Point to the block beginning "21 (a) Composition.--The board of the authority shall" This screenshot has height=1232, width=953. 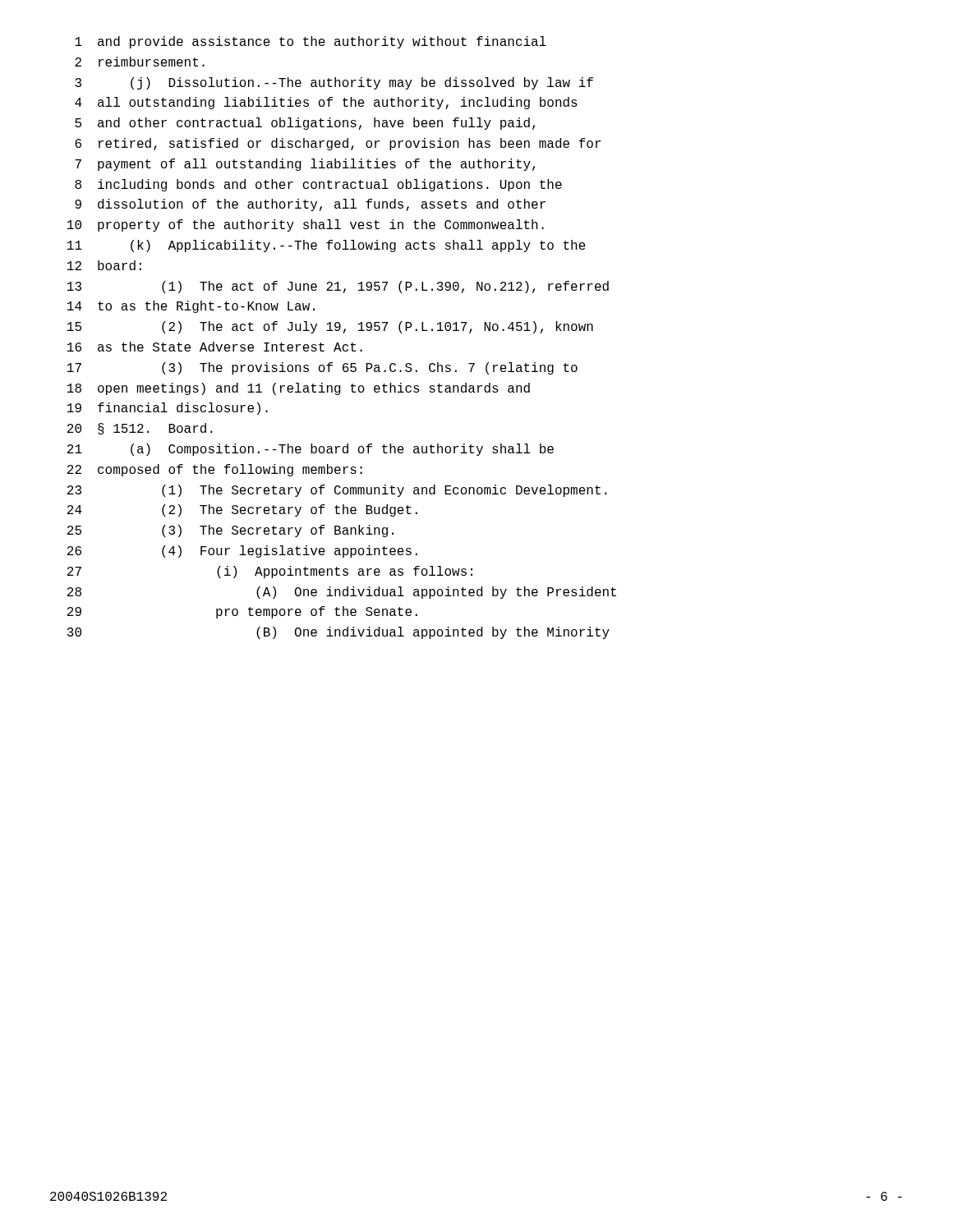point(476,450)
